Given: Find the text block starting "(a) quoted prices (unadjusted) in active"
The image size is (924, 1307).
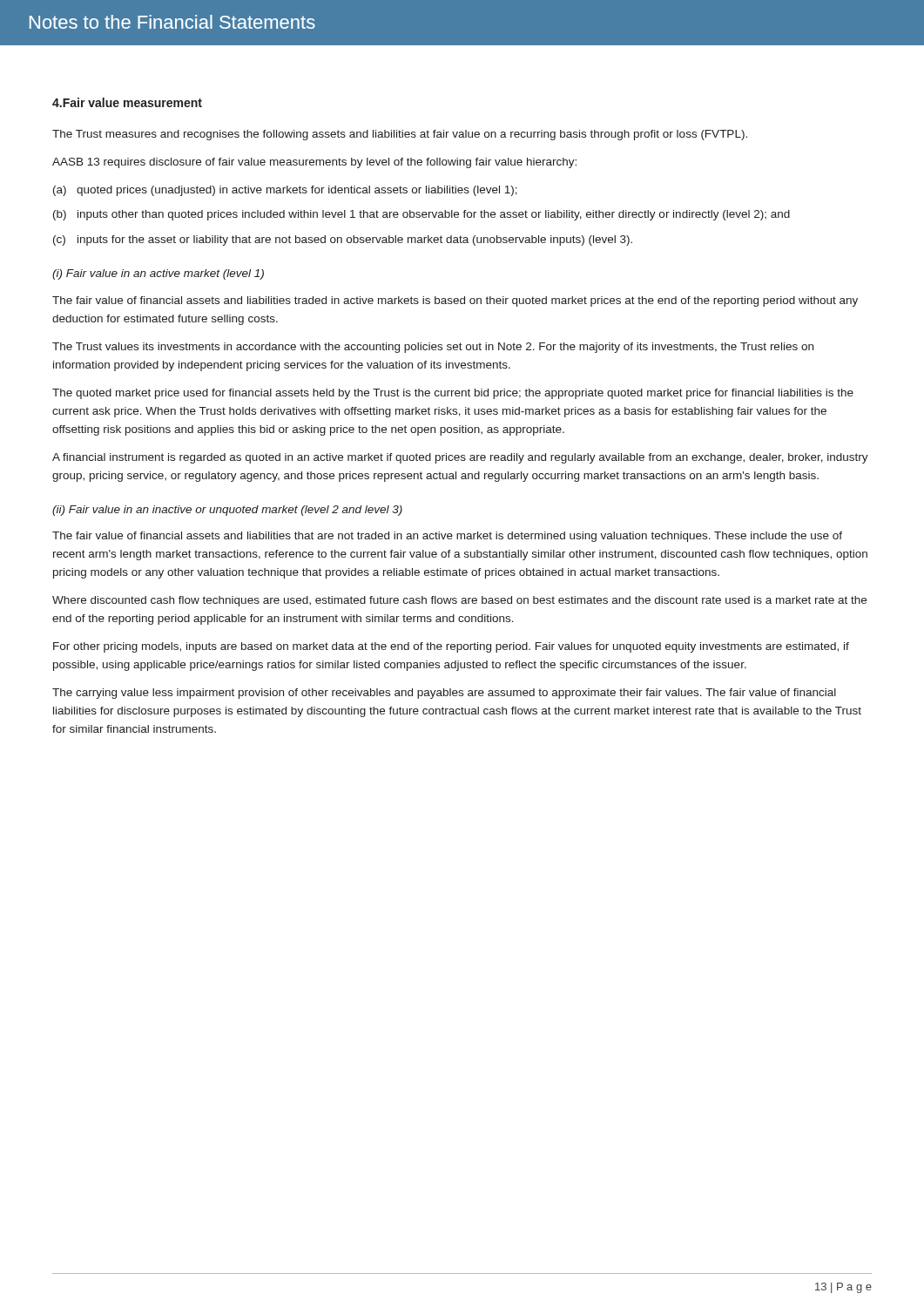Looking at the screenshot, I should [x=462, y=190].
